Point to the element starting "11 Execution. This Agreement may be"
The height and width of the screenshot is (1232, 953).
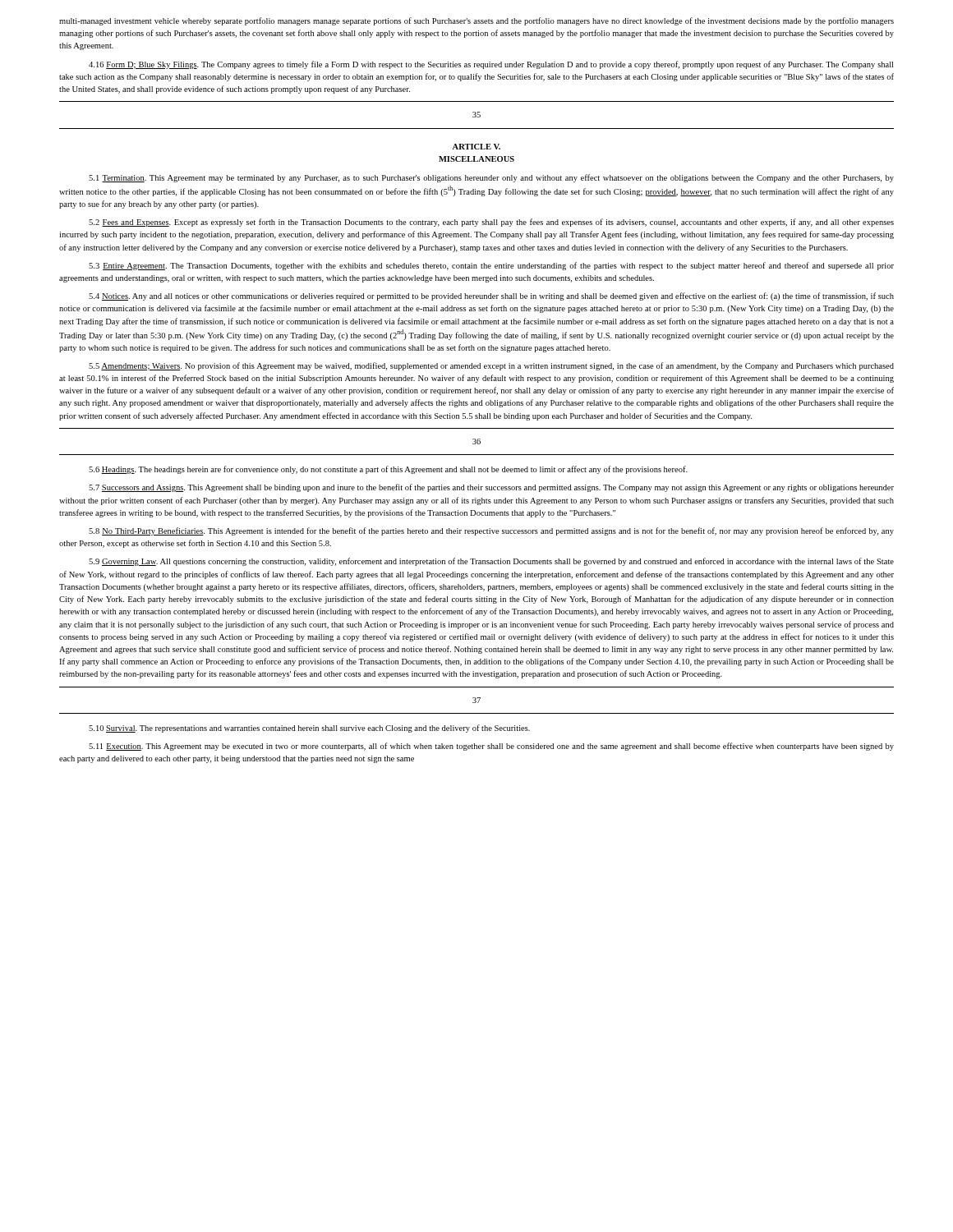click(476, 753)
